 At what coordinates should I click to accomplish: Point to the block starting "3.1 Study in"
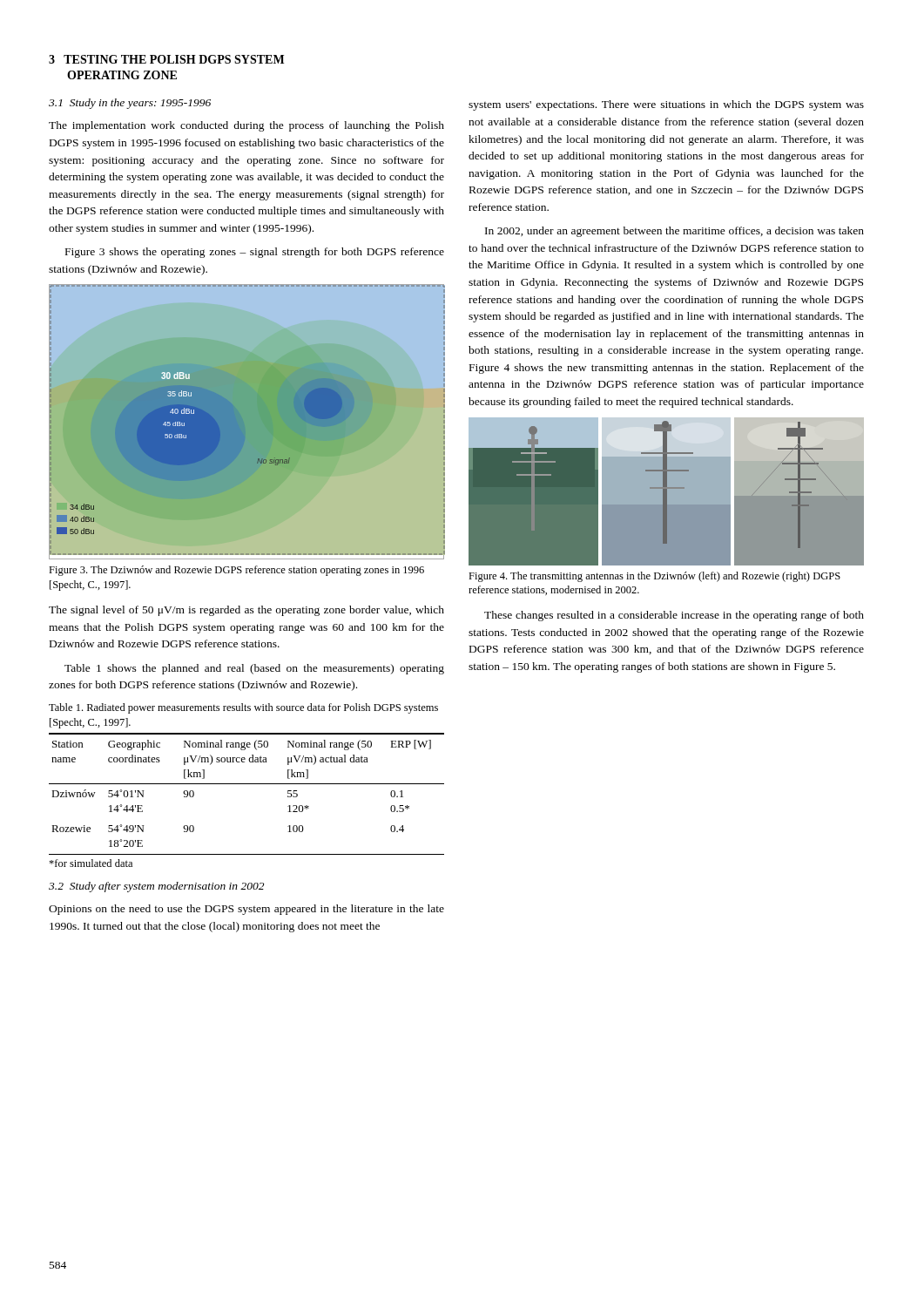(130, 103)
